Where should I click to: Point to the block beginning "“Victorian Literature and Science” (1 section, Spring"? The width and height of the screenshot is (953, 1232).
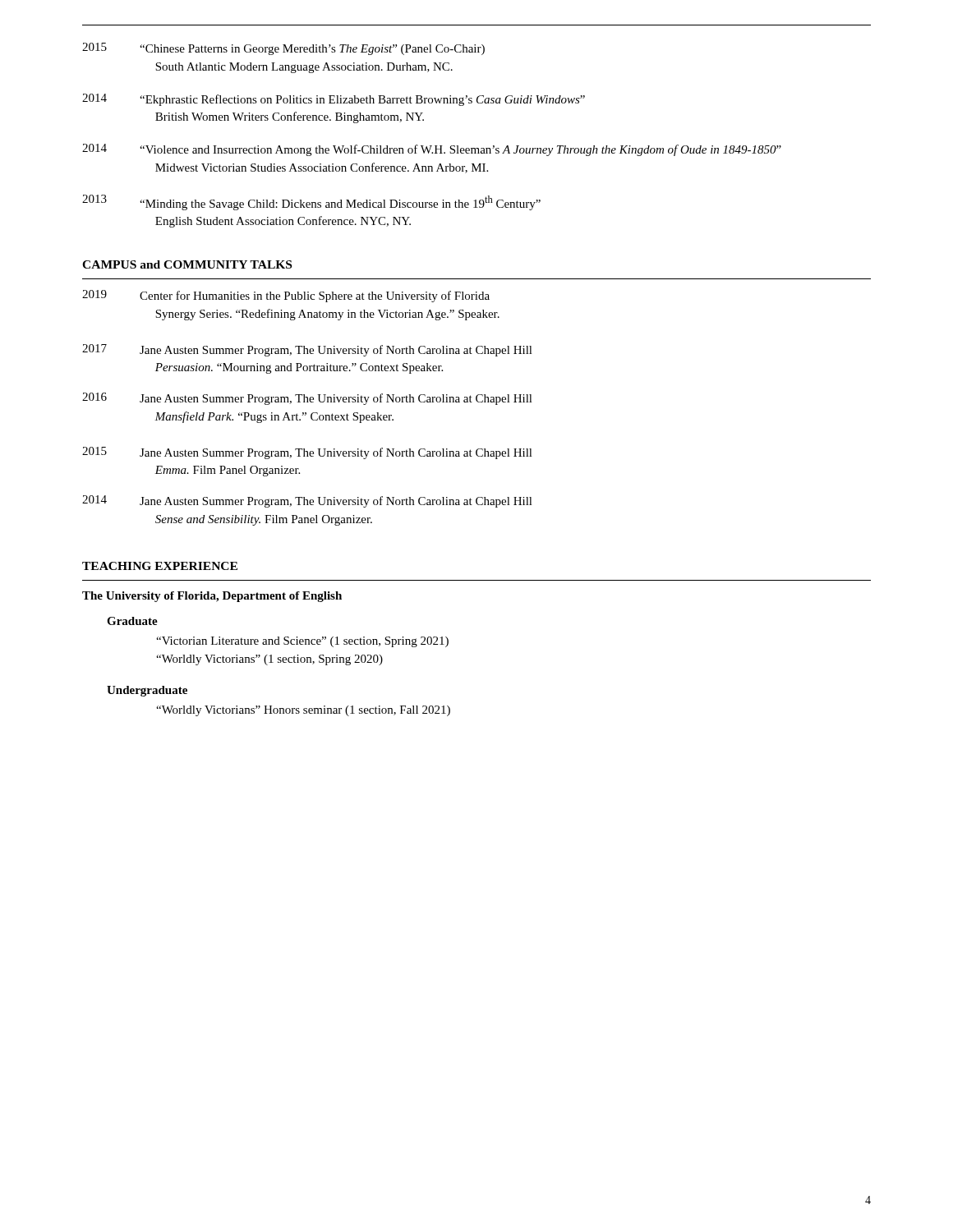pyautogui.click(x=303, y=649)
